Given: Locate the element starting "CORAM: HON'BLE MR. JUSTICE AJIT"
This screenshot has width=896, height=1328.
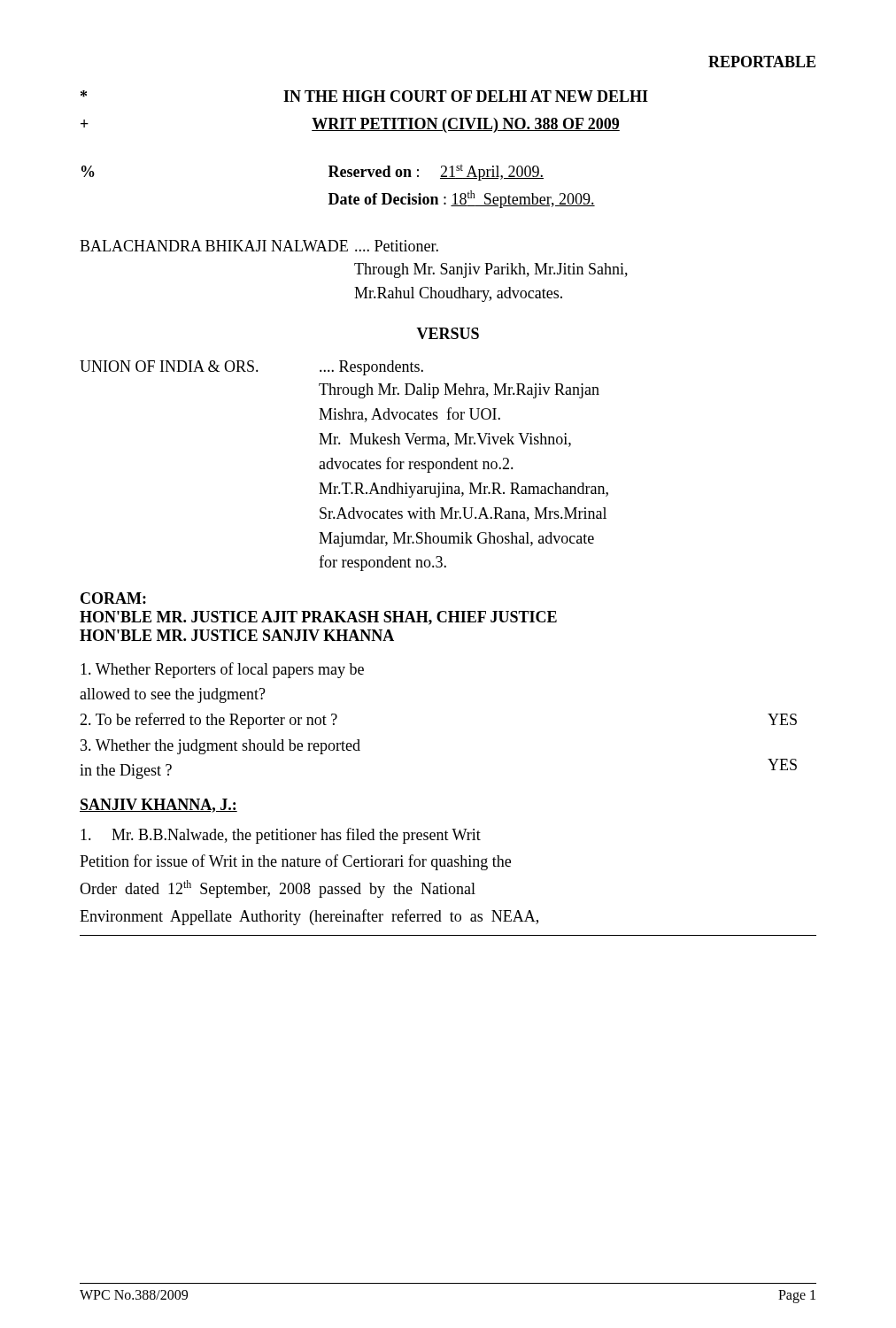Looking at the screenshot, I should (448, 618).
